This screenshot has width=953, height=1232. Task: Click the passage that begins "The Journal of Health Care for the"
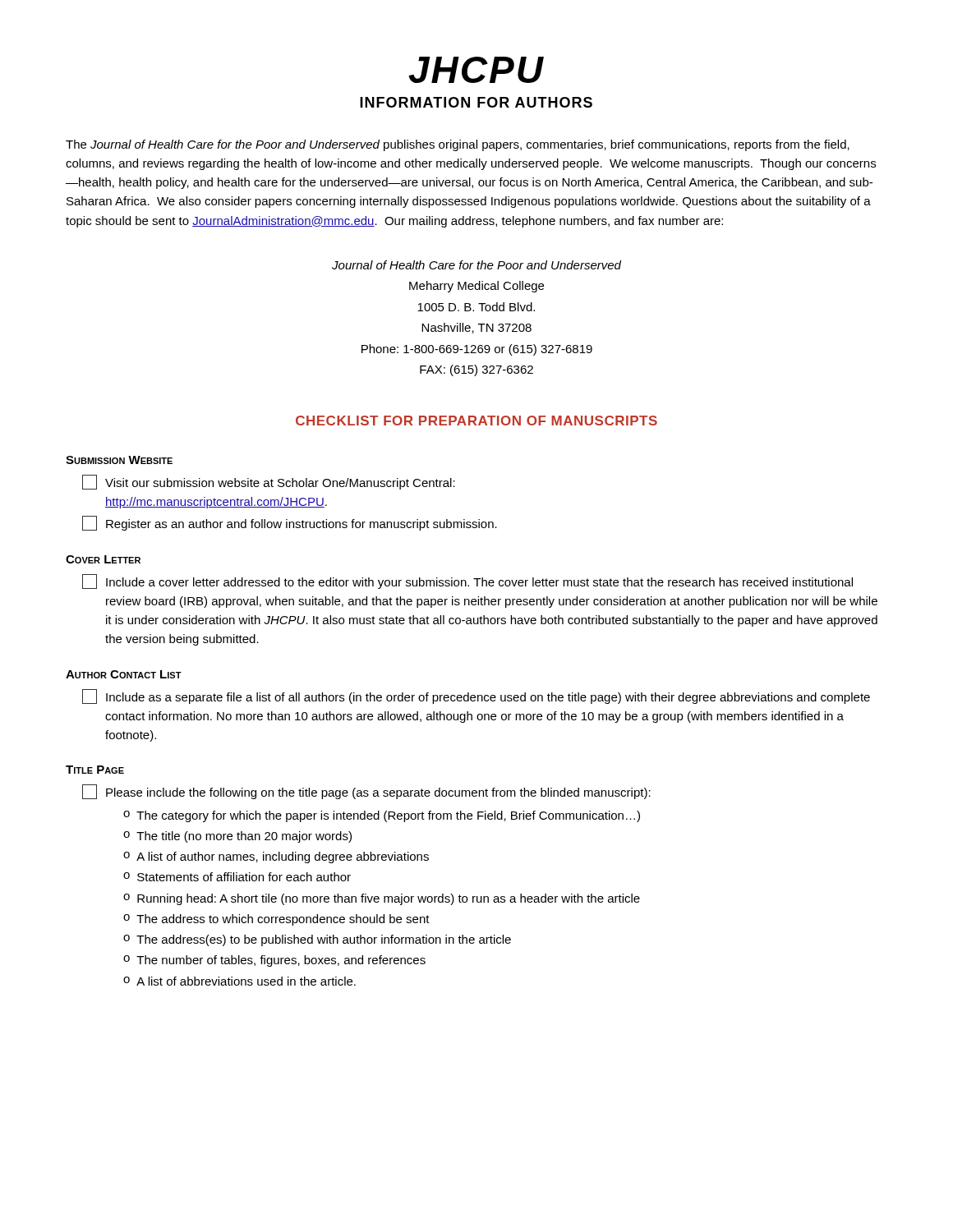coord(471,182)
